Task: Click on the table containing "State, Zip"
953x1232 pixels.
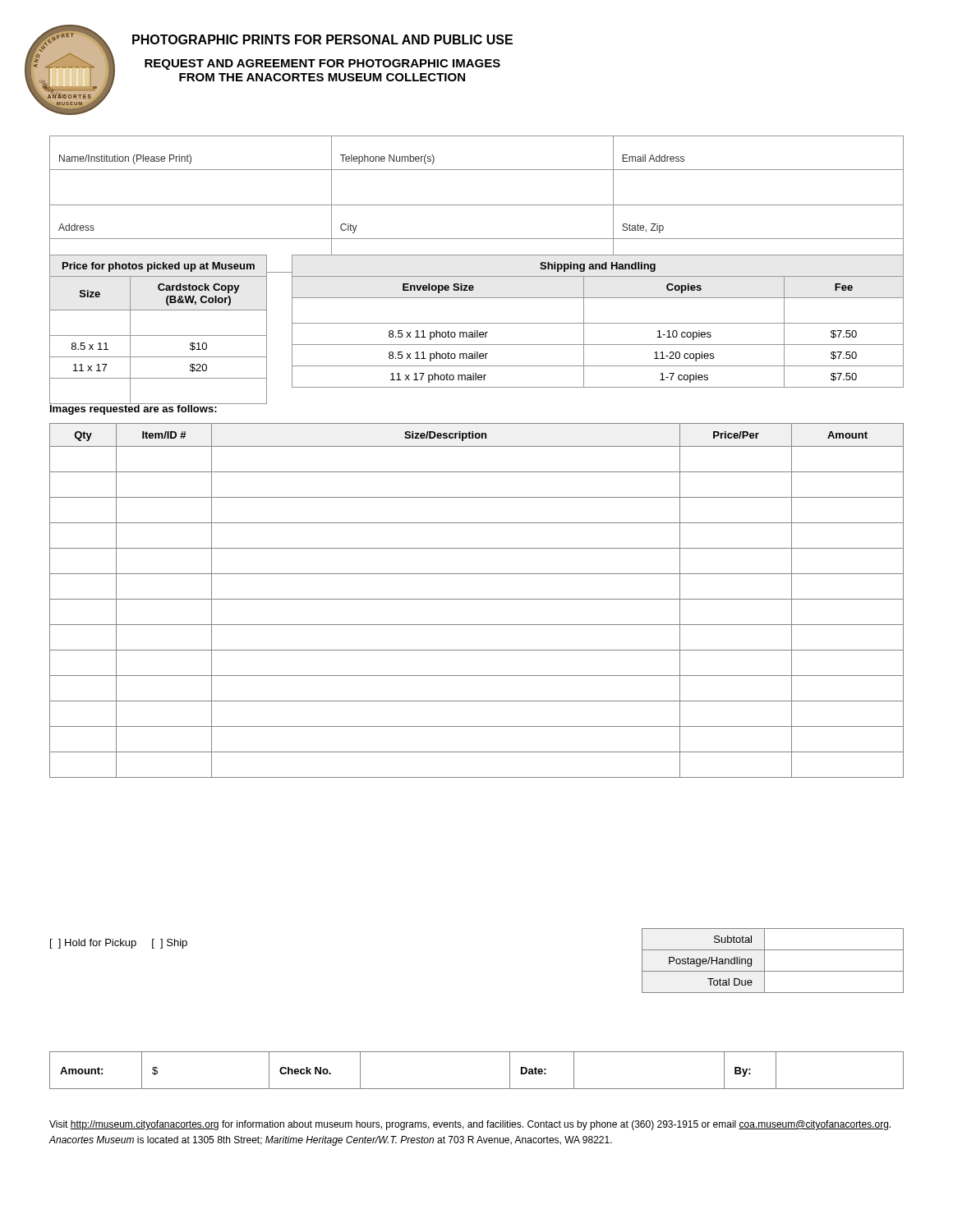Action: [476, 204]
